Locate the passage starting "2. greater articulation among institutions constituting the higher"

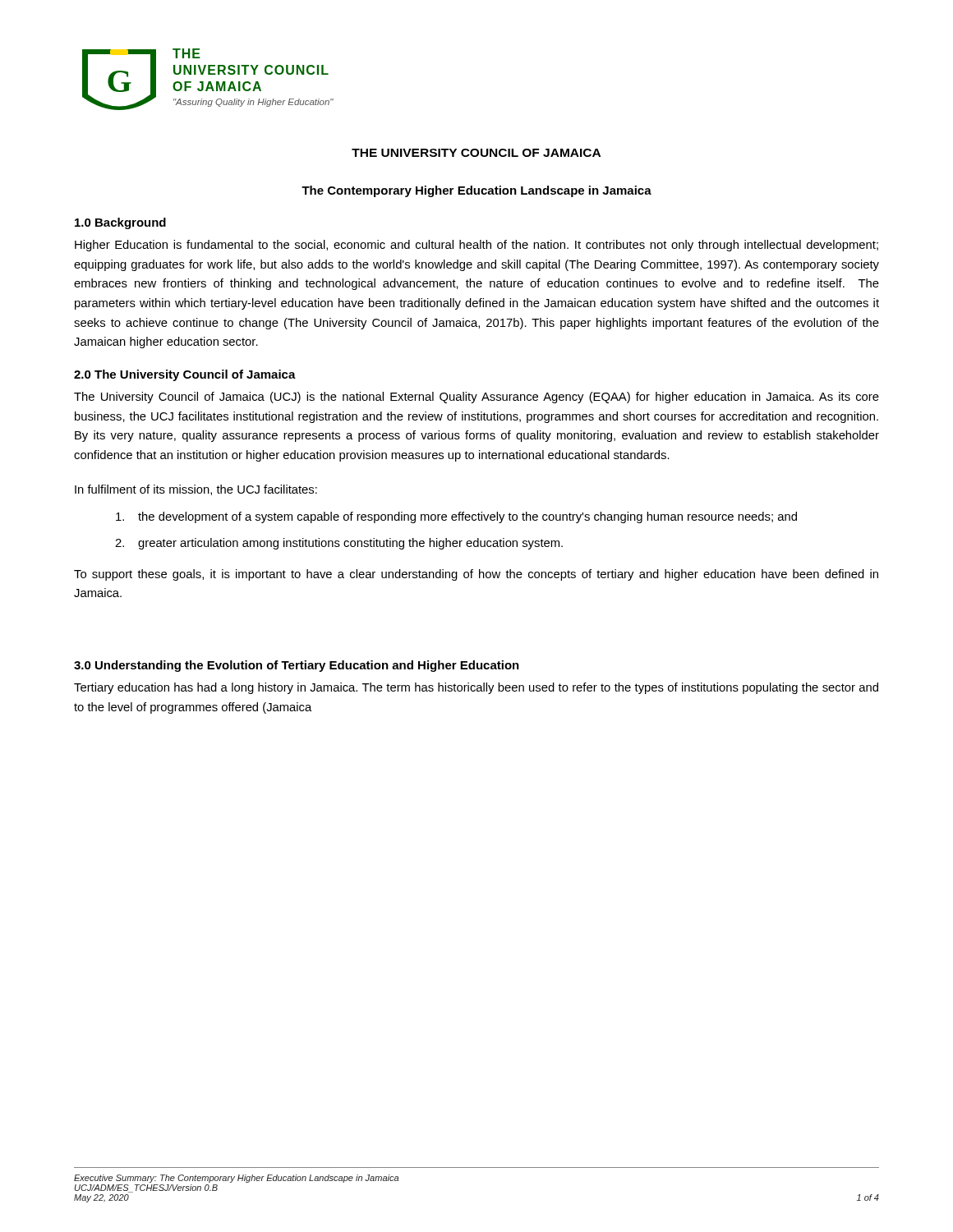497,544
